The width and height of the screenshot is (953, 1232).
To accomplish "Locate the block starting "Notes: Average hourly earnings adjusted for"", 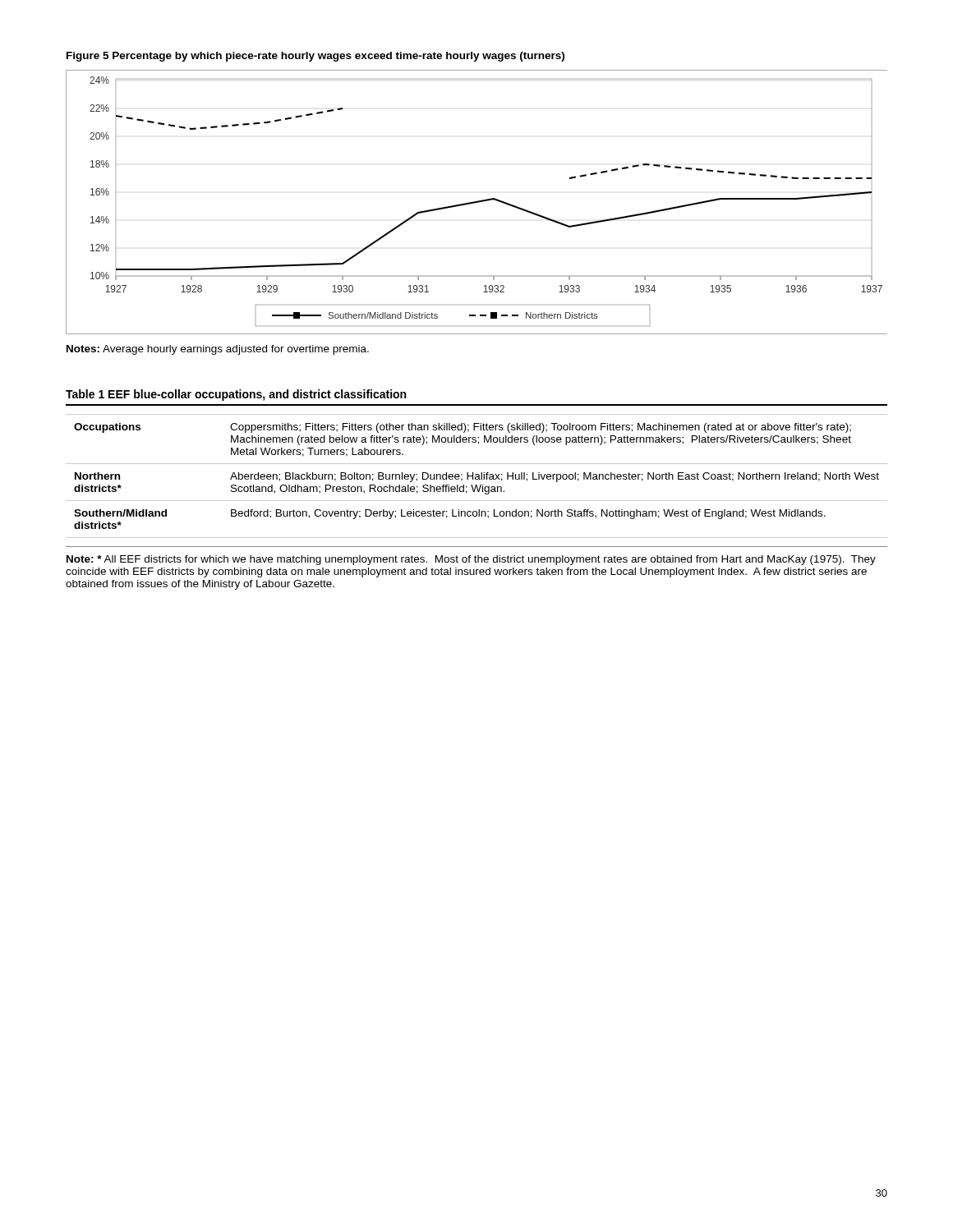I will click(218, 349).
